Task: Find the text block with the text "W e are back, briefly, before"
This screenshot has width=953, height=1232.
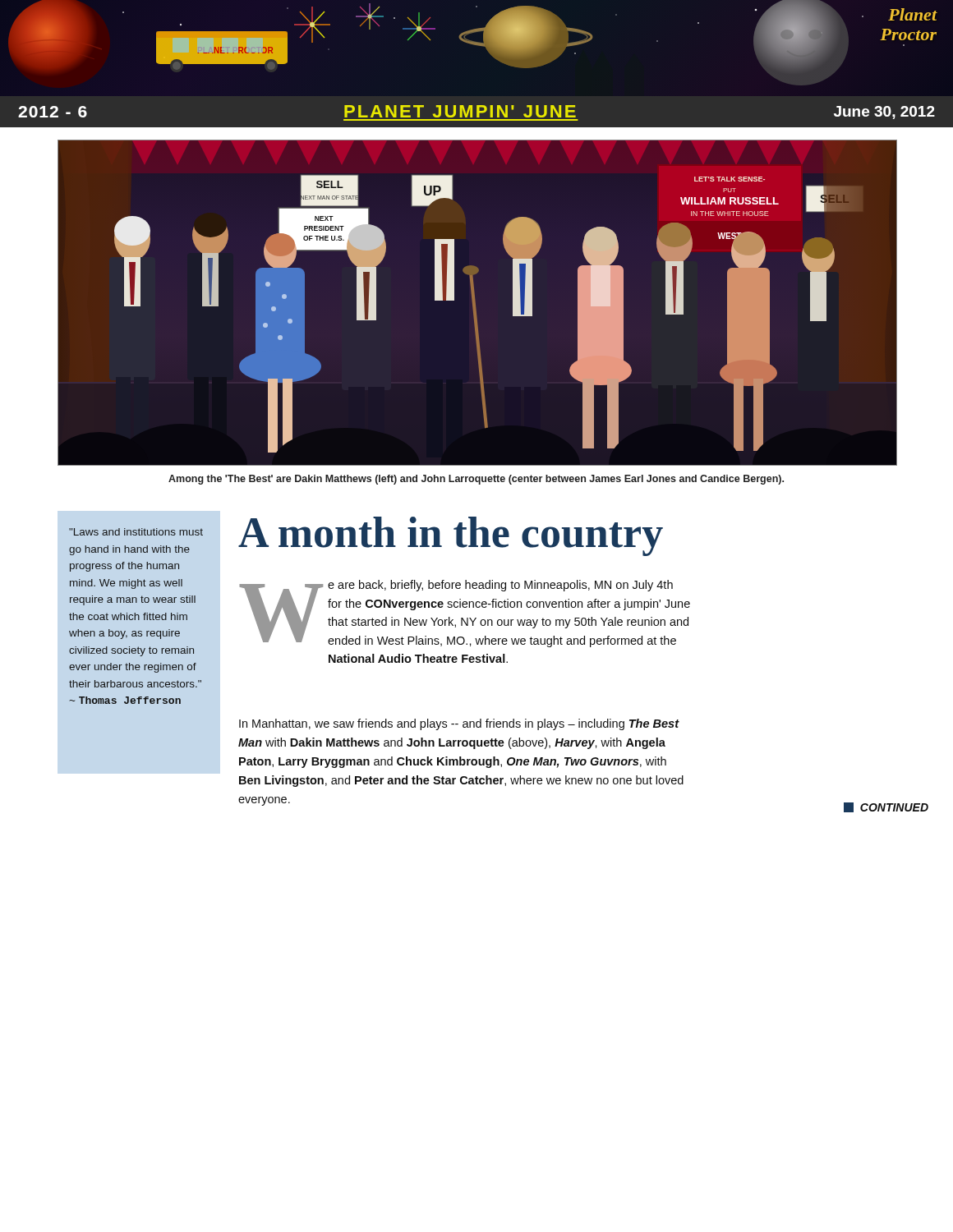Action: click(x=583, y=622)
